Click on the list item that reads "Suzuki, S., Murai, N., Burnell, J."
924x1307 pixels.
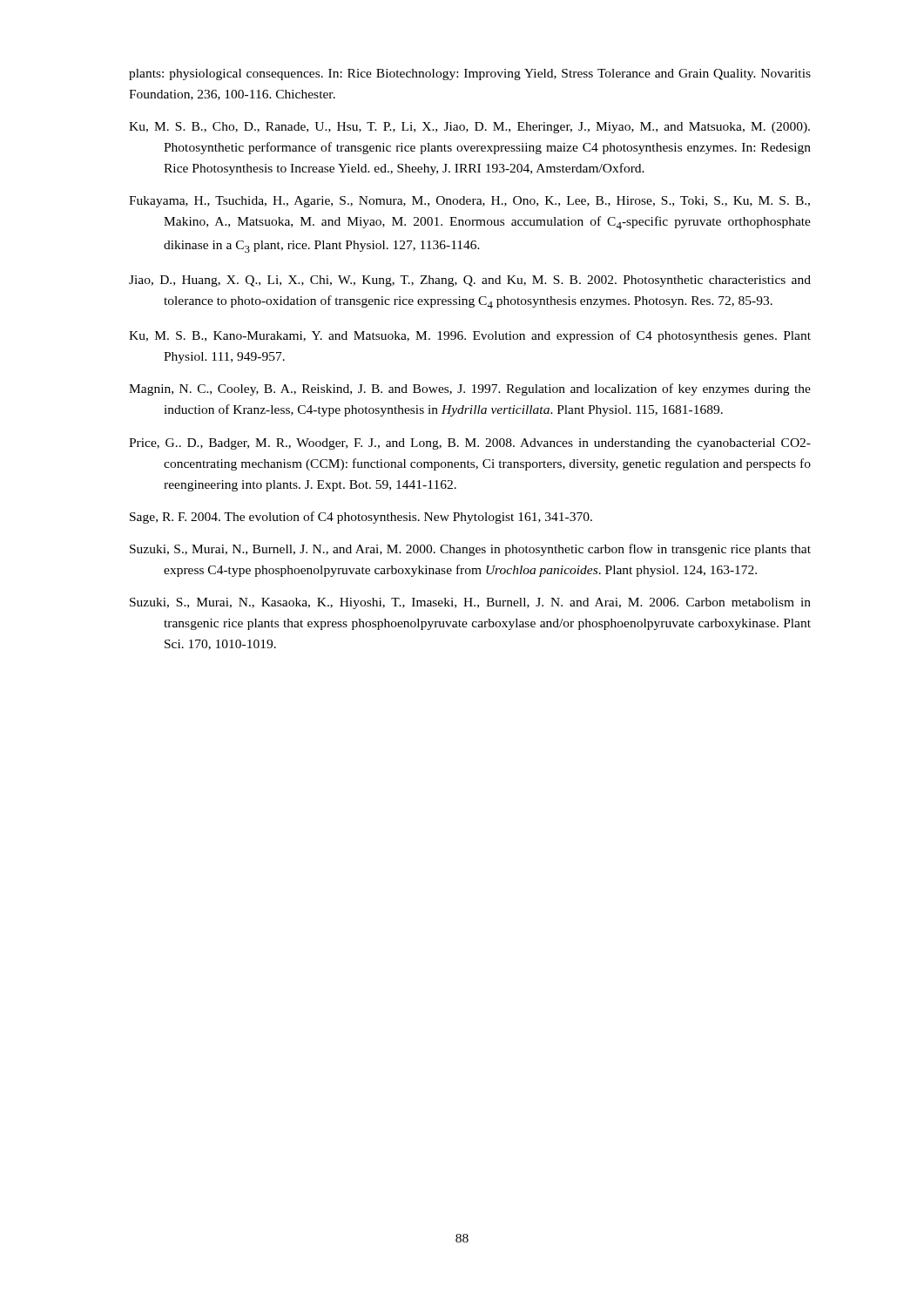[470, 559]
